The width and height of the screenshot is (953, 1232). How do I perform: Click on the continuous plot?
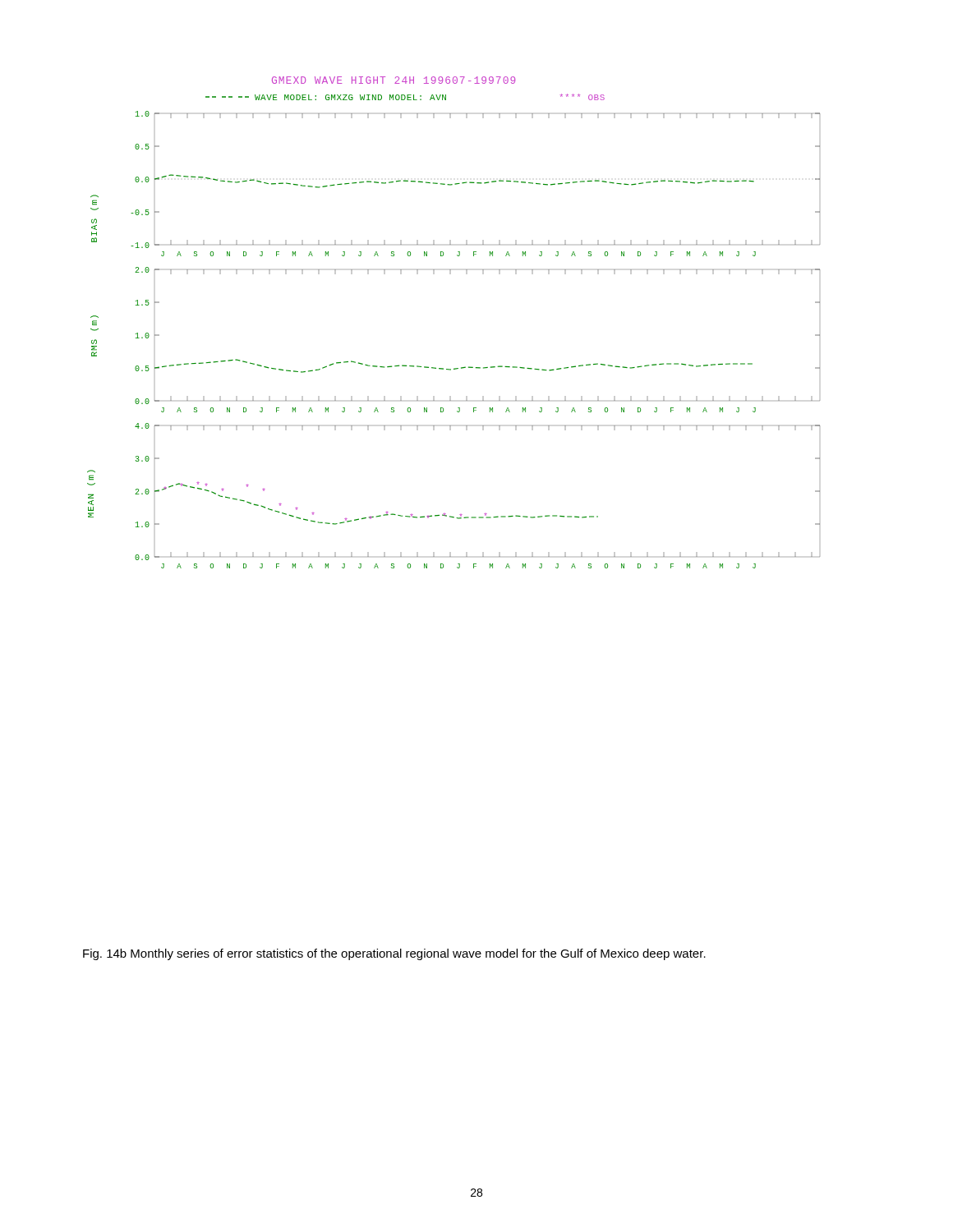(472, 320)
